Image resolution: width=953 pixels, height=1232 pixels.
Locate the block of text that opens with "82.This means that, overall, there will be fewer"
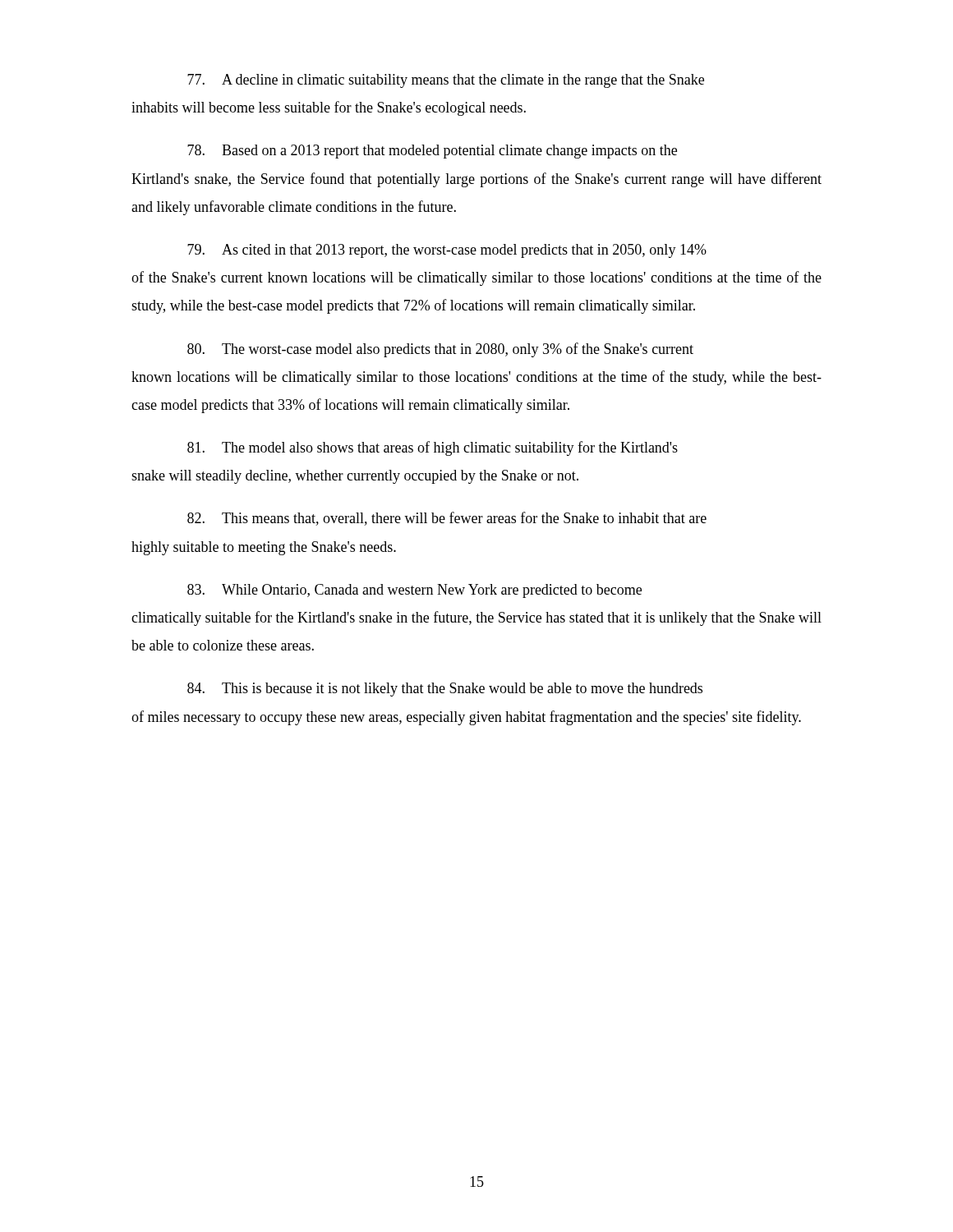point(476,533)
